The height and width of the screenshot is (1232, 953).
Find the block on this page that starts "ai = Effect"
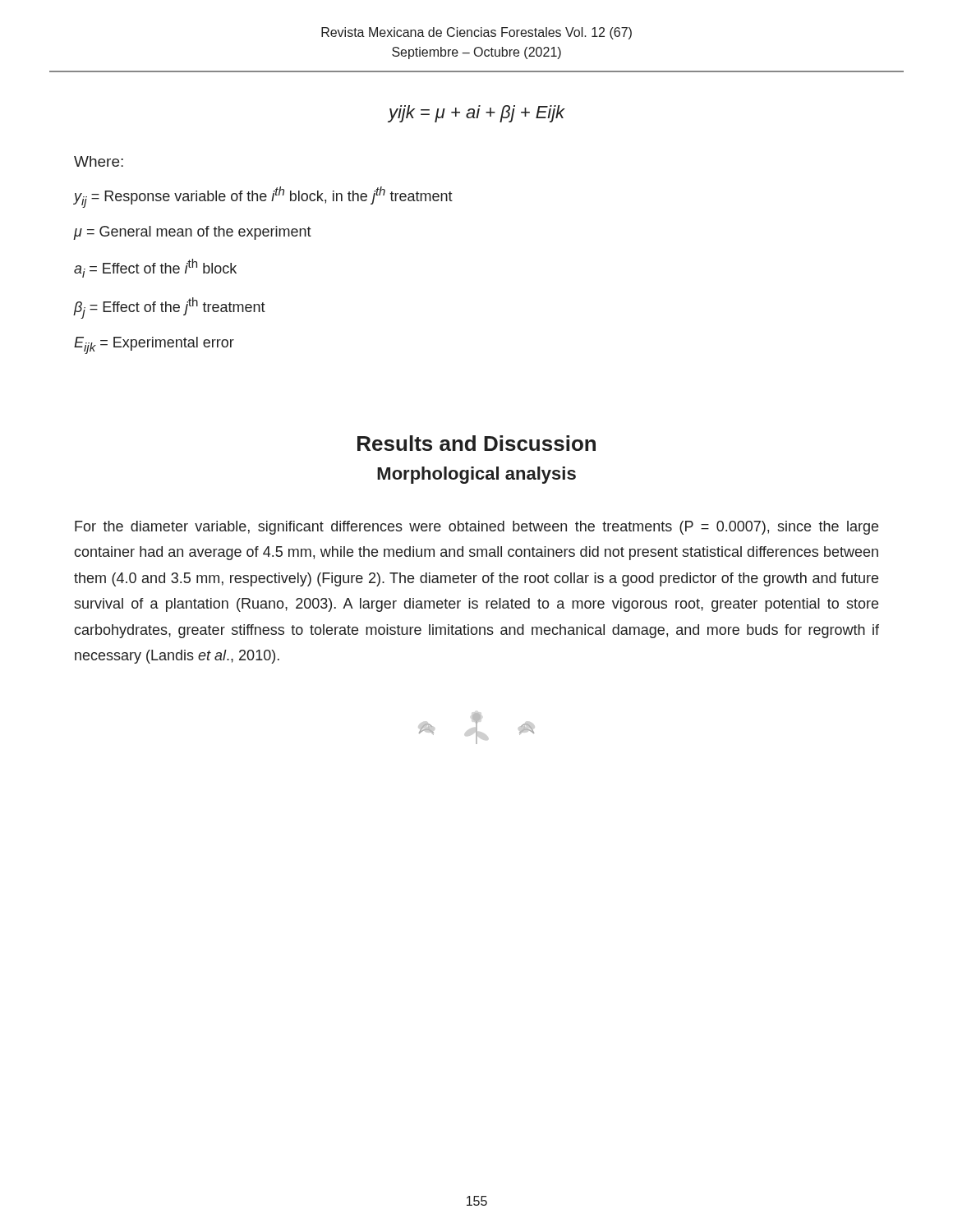pos(155,268)
